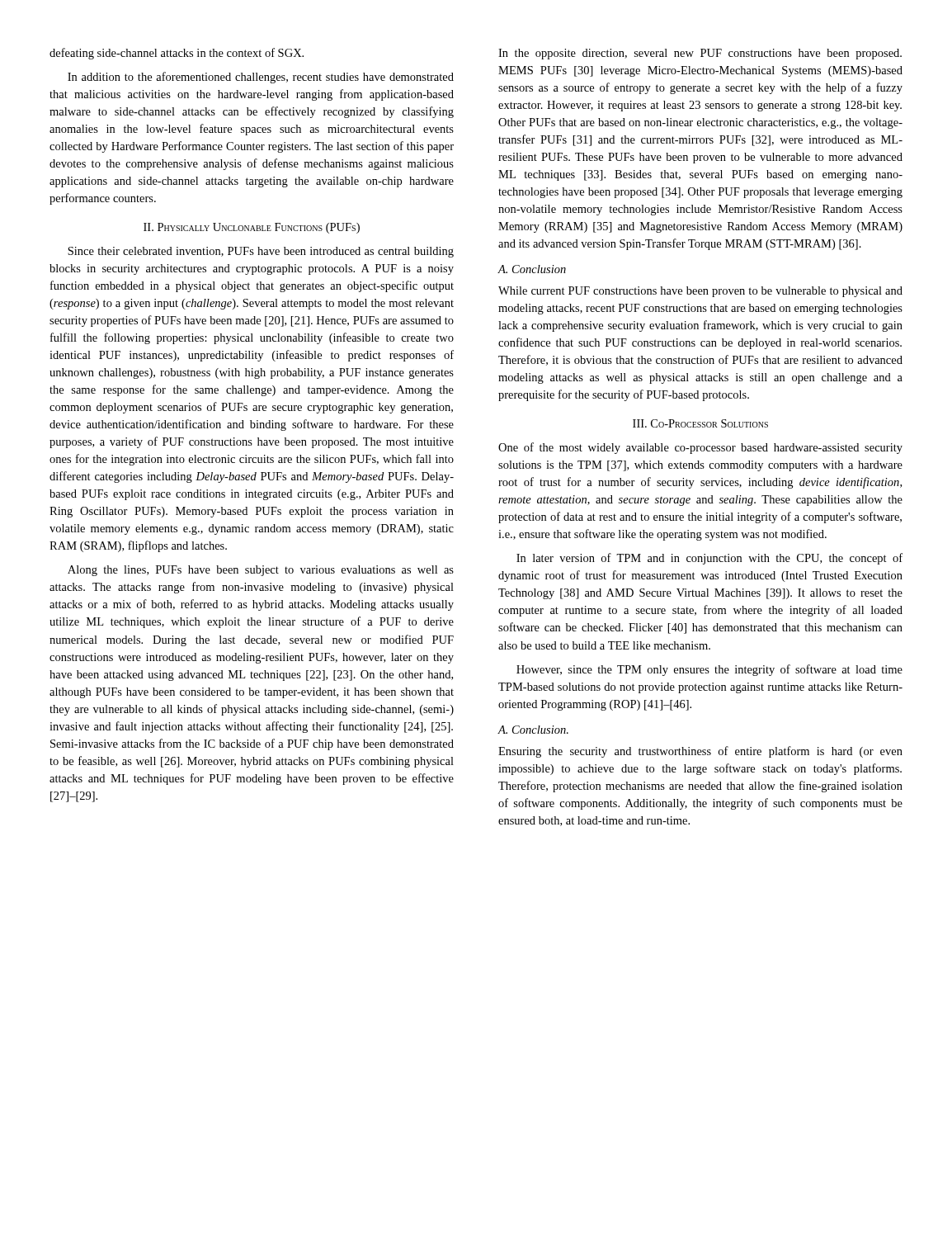Select the element starting "Ensuring the security and trustworthiness of entire platform"
The width and height of the screenshot is (952, 1238).
700,786
